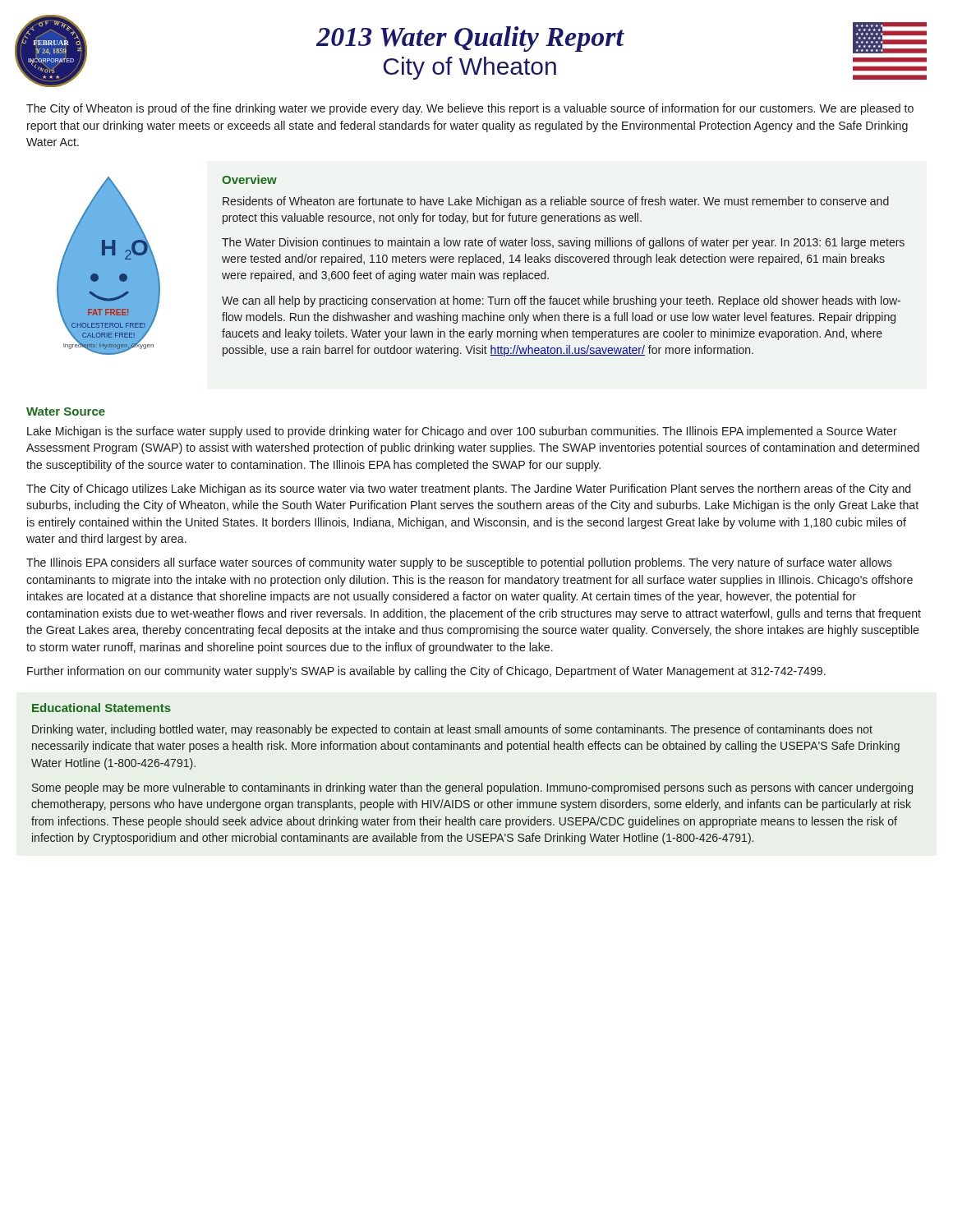Point to the text block starting "The City of Chicago utilizes"
Screen dimensions: 1232x953
472,514
